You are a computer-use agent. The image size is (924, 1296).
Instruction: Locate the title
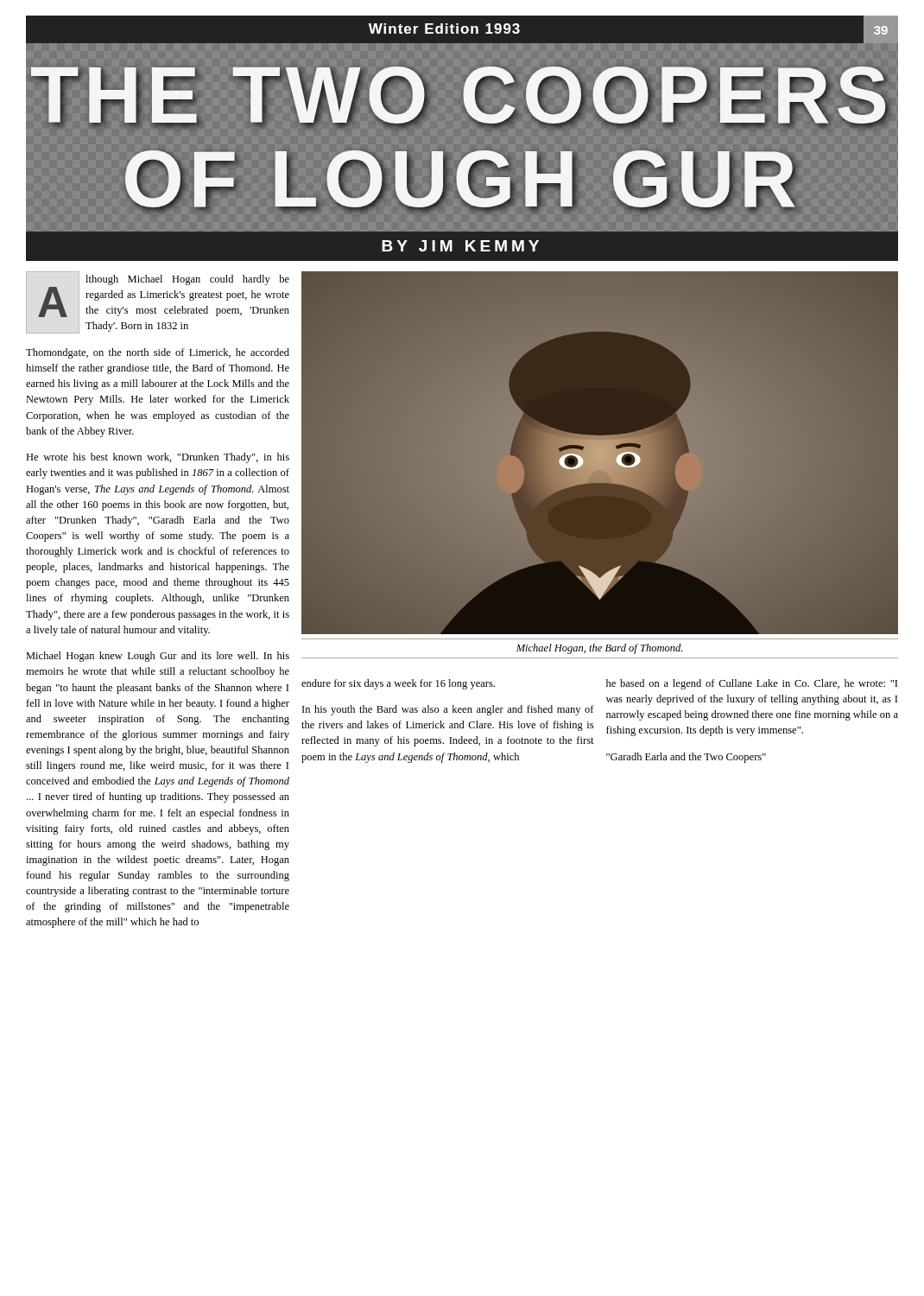click(462, 137)
